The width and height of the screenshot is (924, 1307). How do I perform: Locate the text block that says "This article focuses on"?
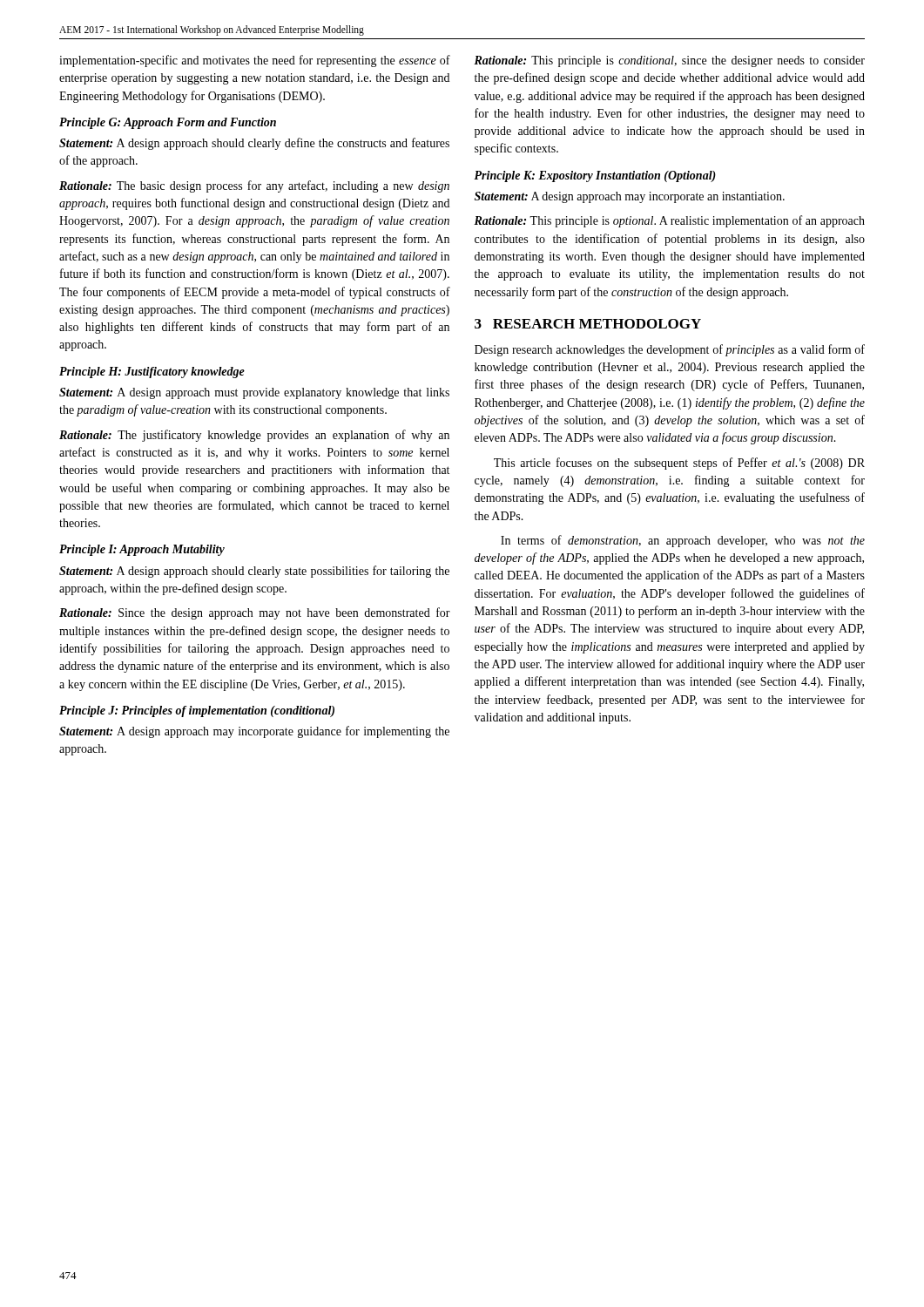(669, 489)
